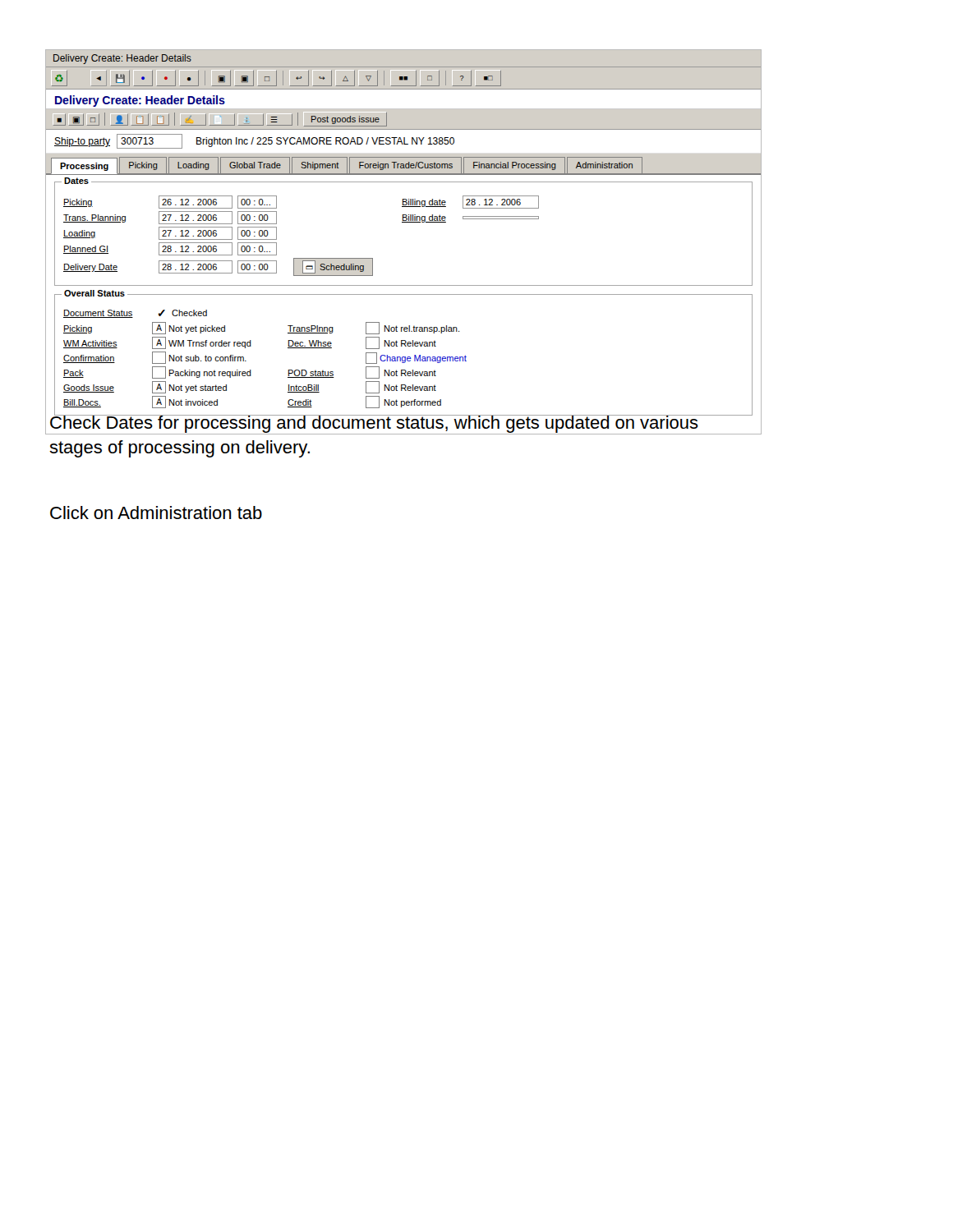Point to the text block starting "Check Dates for"
The height and width of the screenshot is (1232, 953).
coord(374,435)
